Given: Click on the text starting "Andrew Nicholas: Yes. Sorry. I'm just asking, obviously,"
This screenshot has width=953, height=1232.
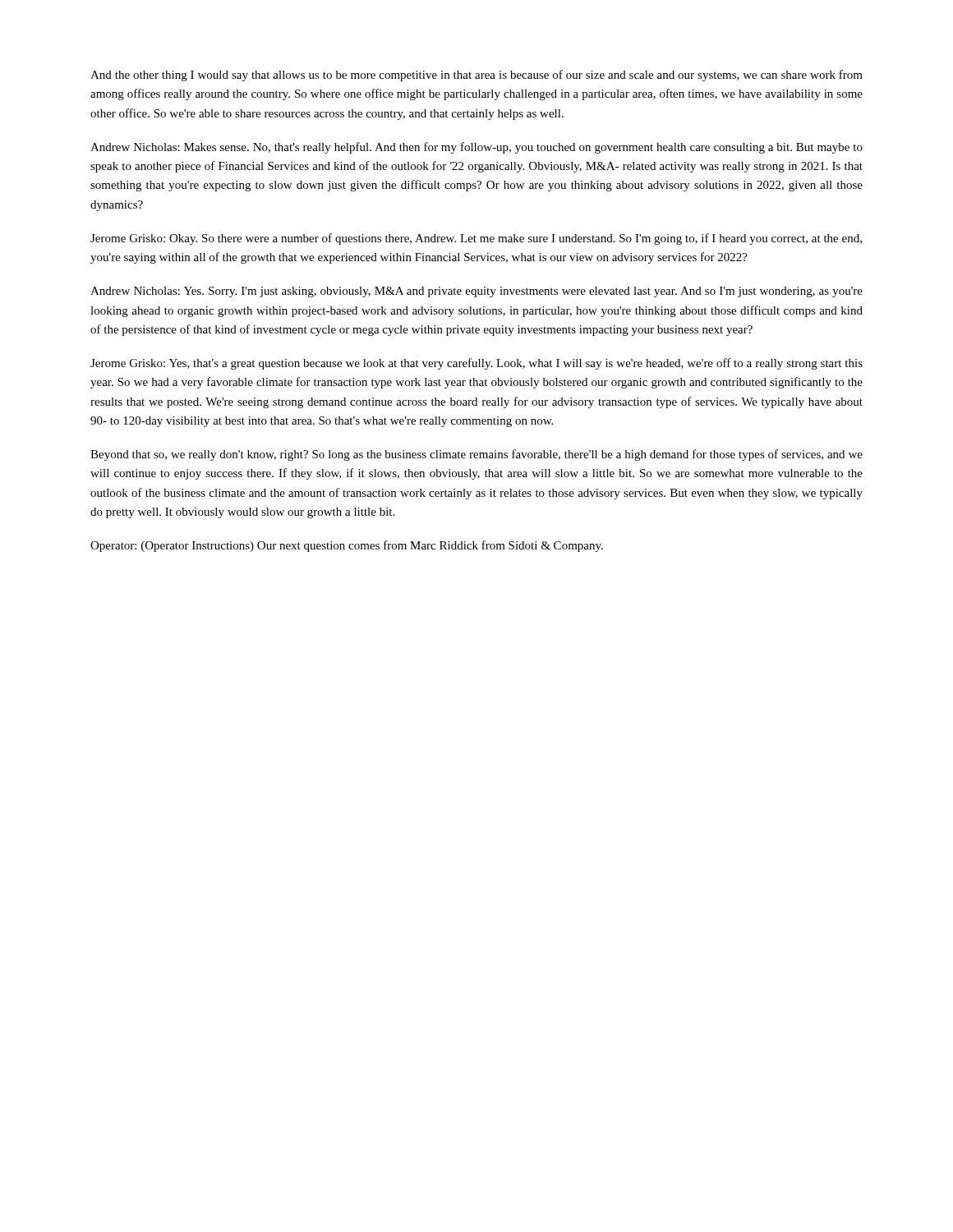Looking at the screenshot, I should (476, 310).
